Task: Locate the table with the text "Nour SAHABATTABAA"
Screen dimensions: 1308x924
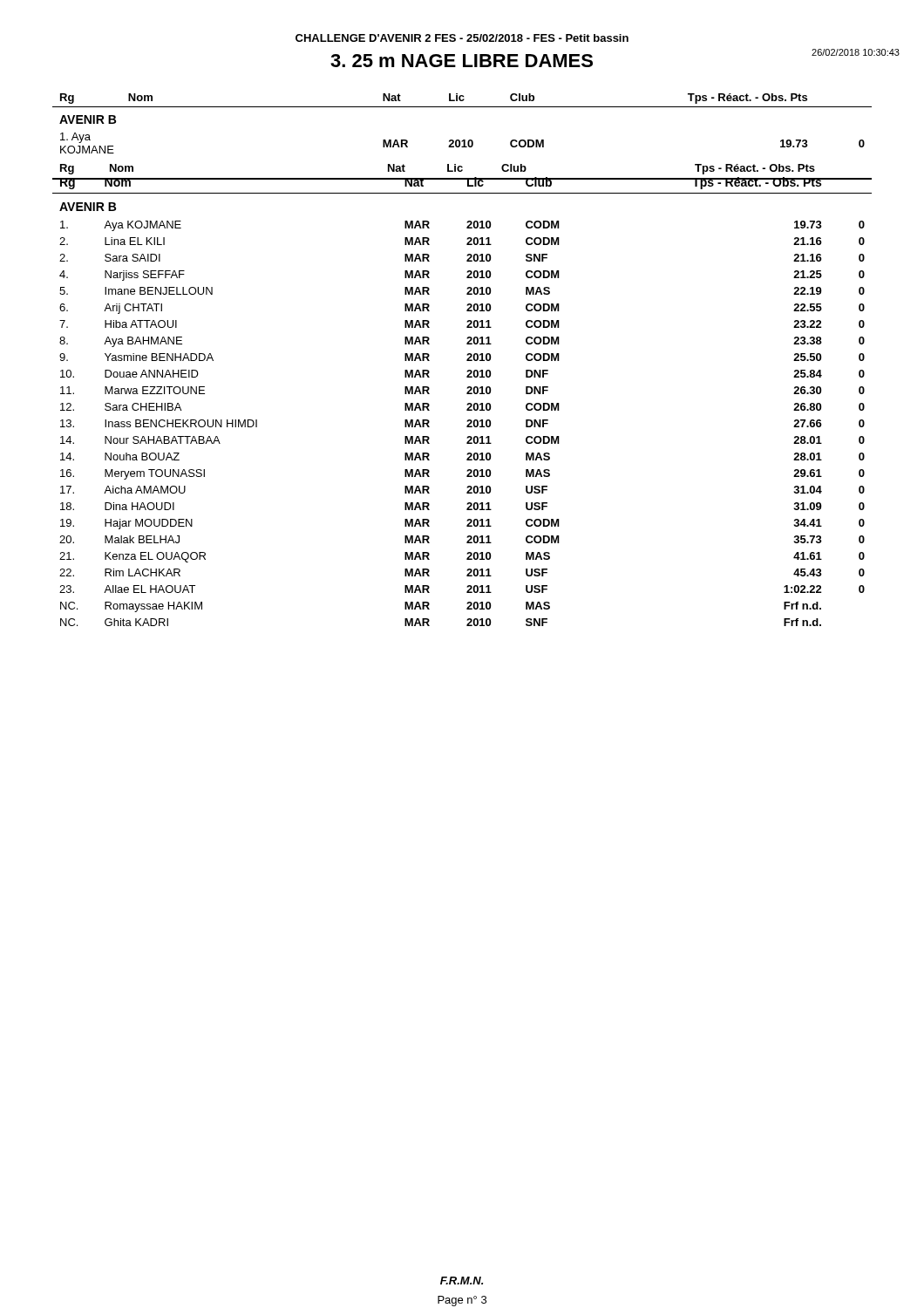Action: point(462,401)
